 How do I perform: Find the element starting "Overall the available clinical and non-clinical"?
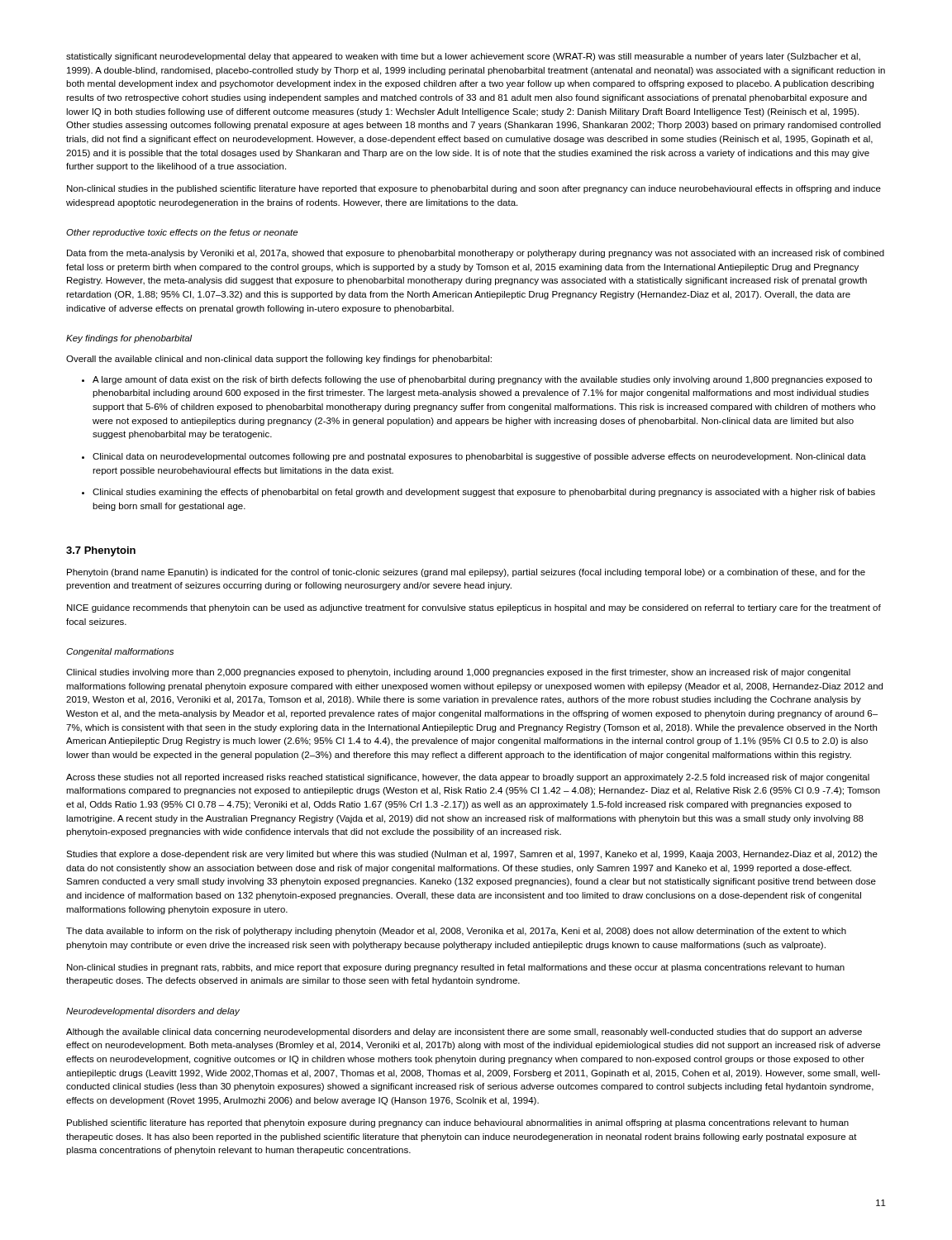tap(476, 359)
